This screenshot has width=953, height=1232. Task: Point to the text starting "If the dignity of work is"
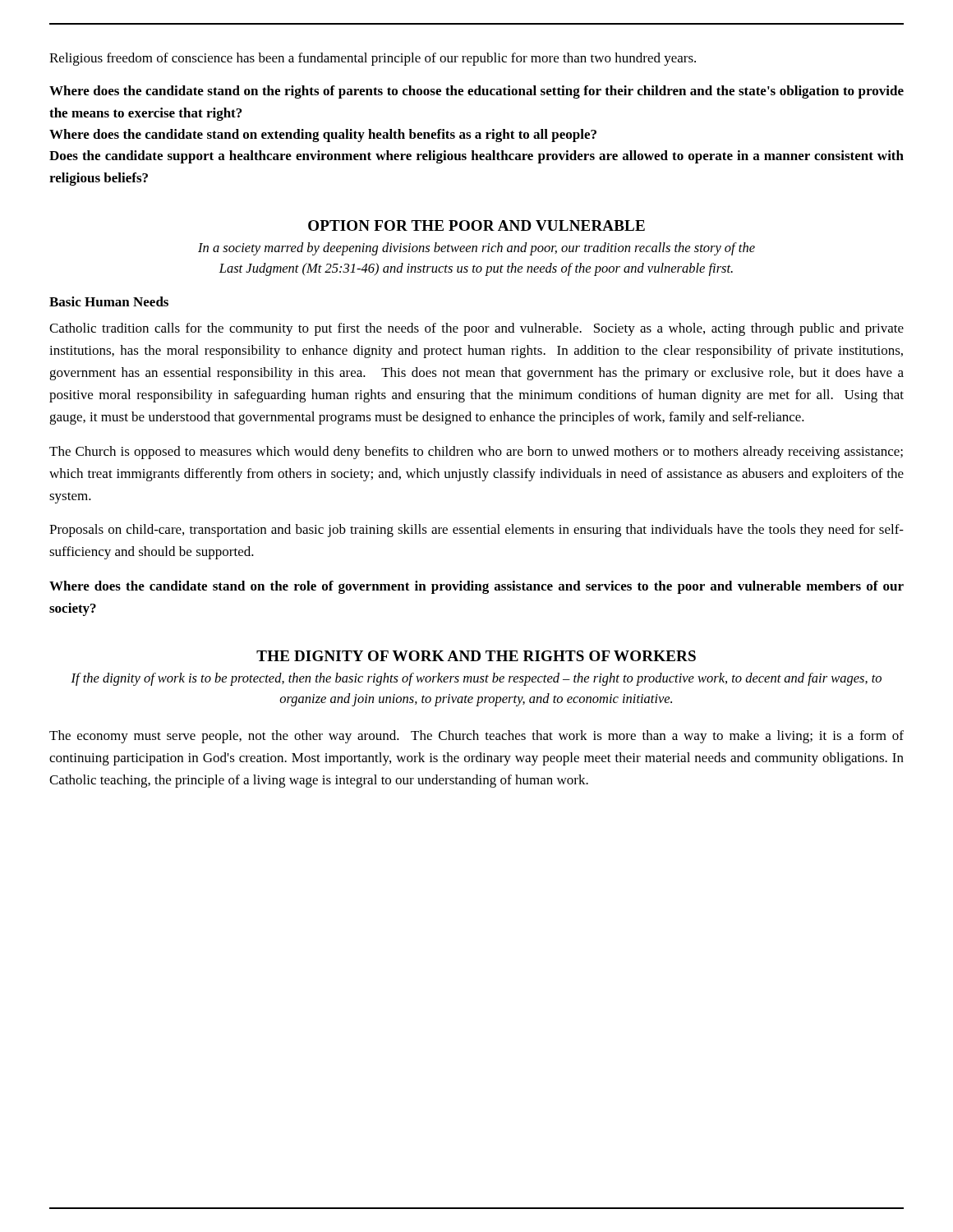pyautogui.click(x=476, y=688)
